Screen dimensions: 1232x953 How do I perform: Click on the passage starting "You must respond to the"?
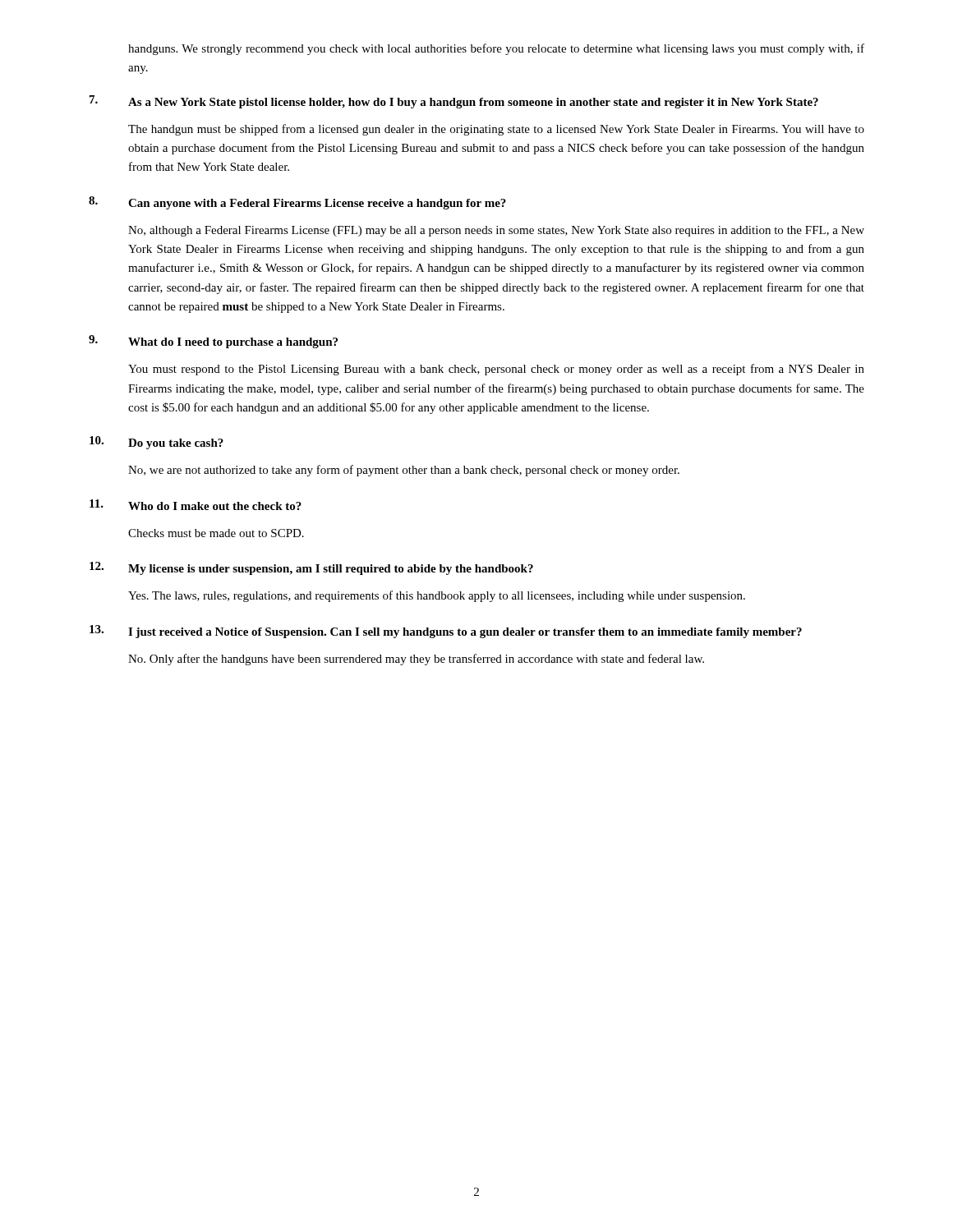[496, 388]
